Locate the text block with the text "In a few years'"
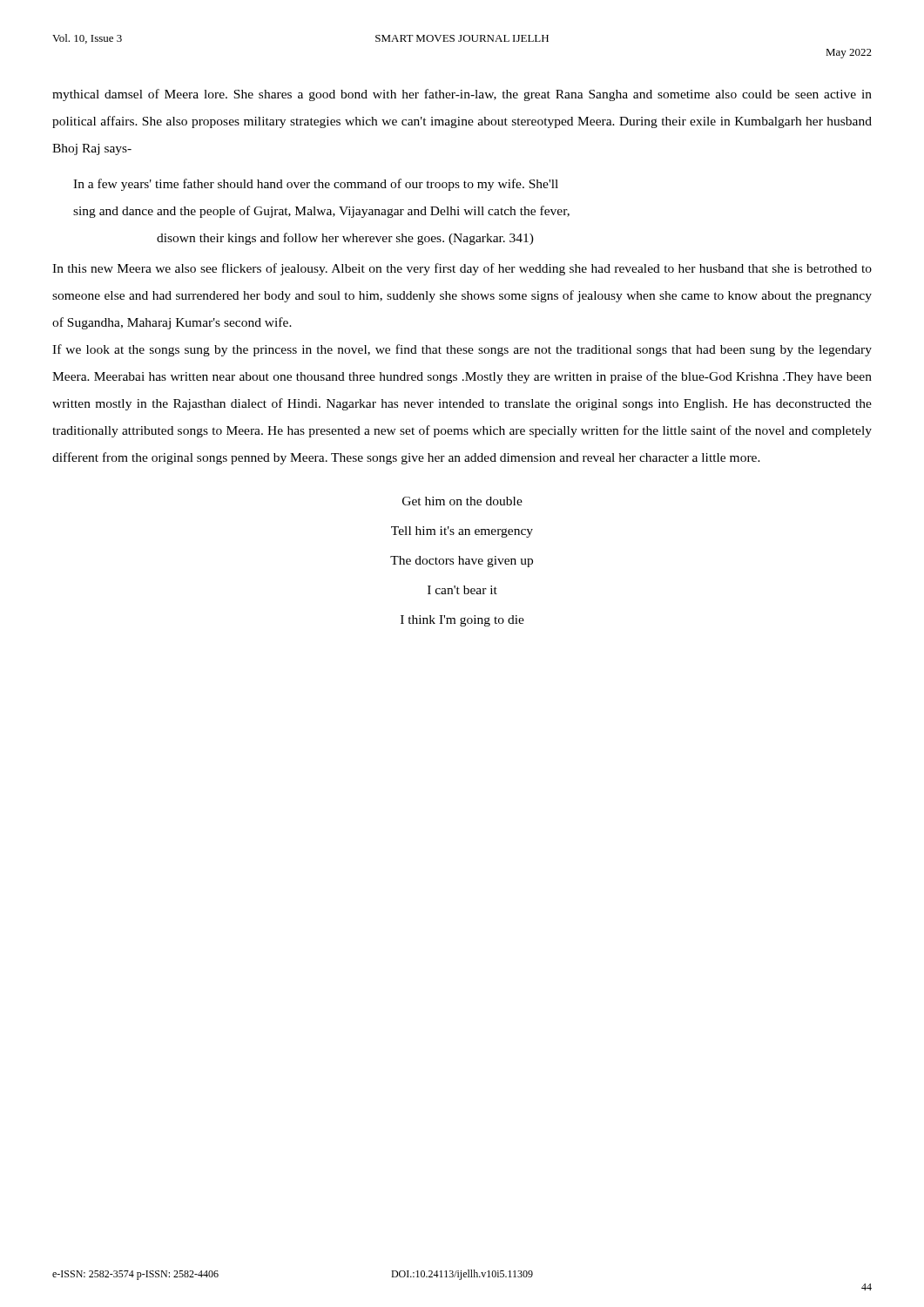The height and width of the screenshot is (1307, 924). click(x=462, y=210)
